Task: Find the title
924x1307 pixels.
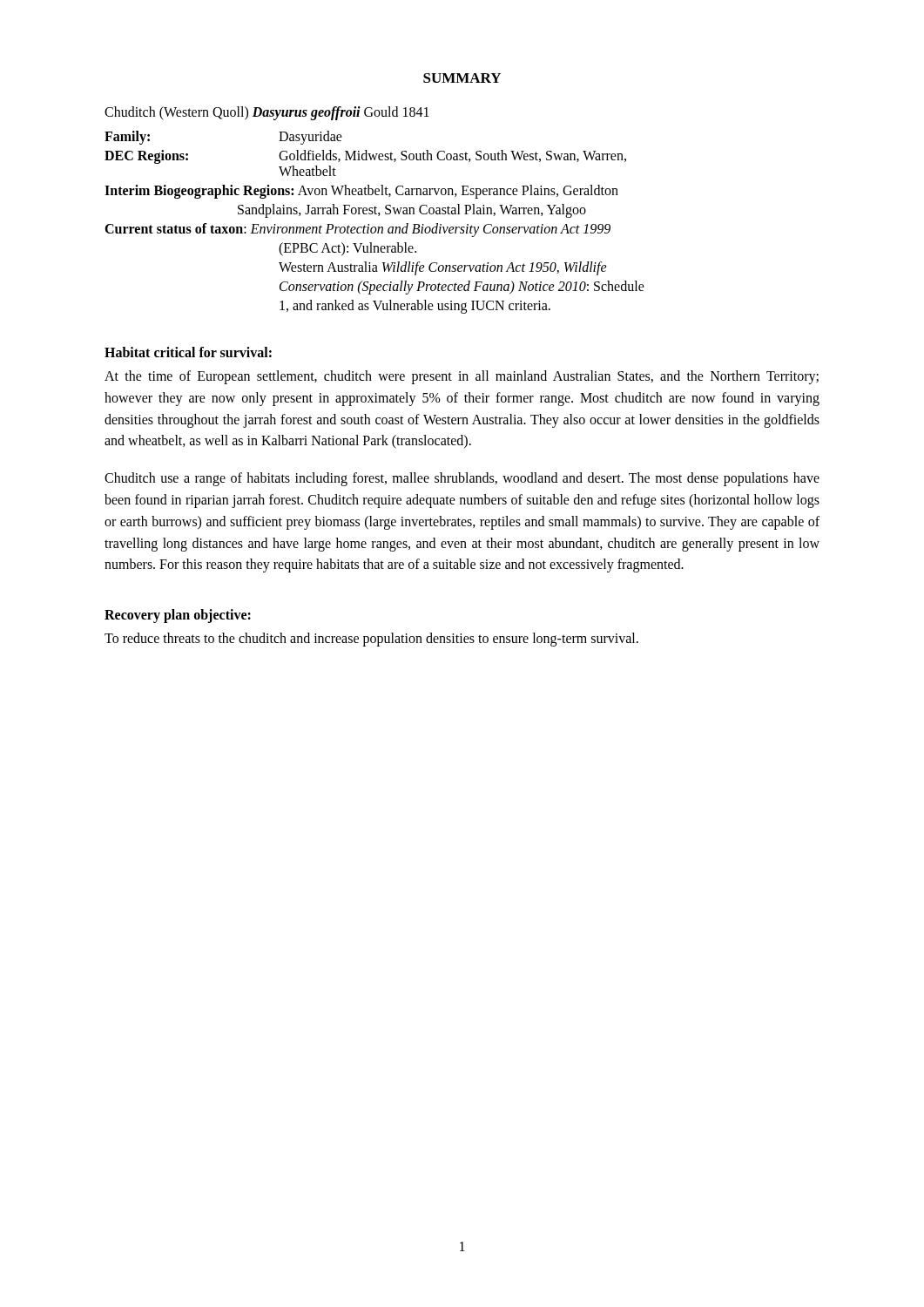Action: pos(462,78)
